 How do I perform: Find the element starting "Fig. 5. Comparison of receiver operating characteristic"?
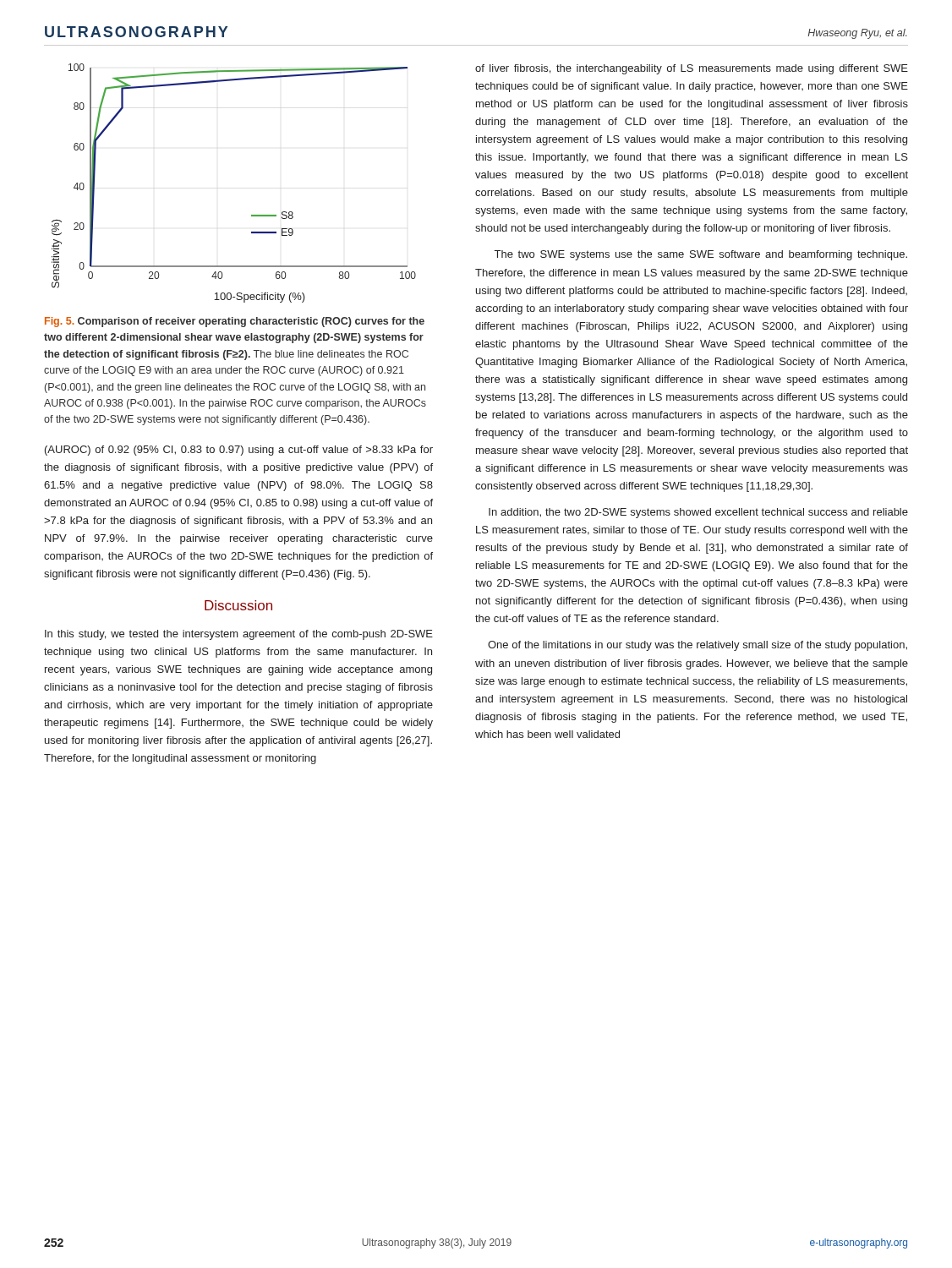pos(235,370)
